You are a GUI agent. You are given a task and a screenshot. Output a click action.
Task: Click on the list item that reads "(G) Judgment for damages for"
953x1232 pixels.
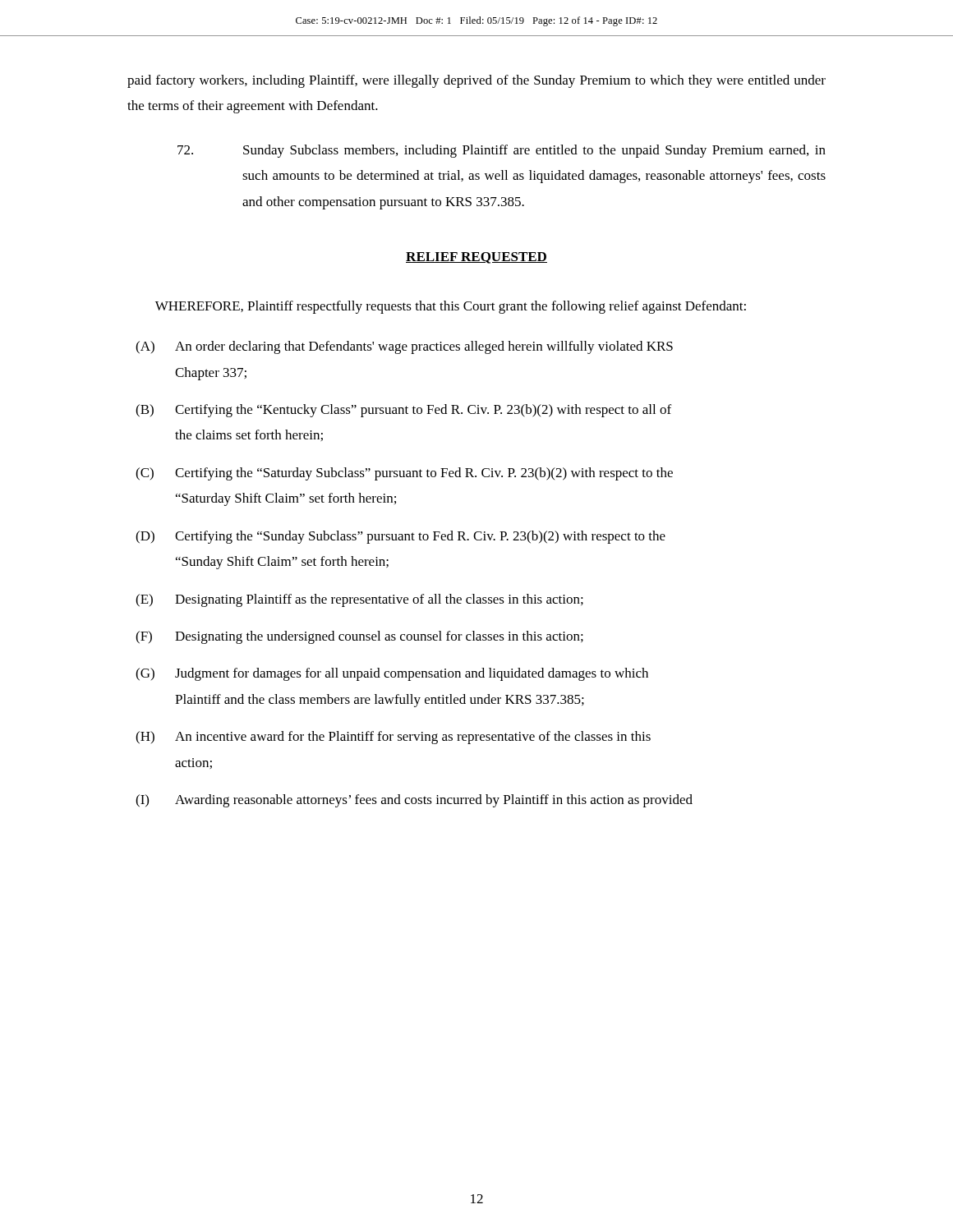(476, 687)
